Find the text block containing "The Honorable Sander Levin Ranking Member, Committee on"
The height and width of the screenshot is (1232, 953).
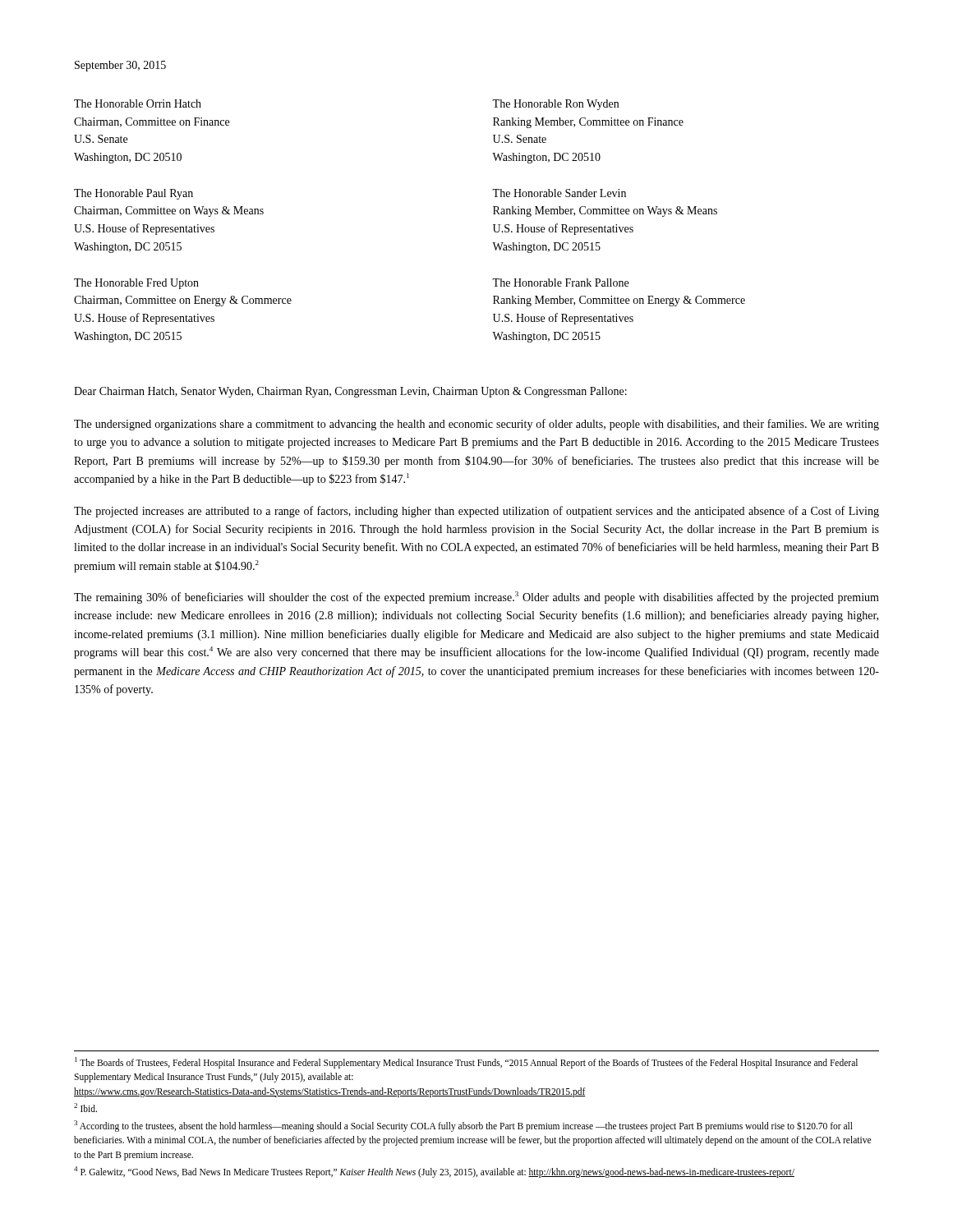[x=605, y=220]
